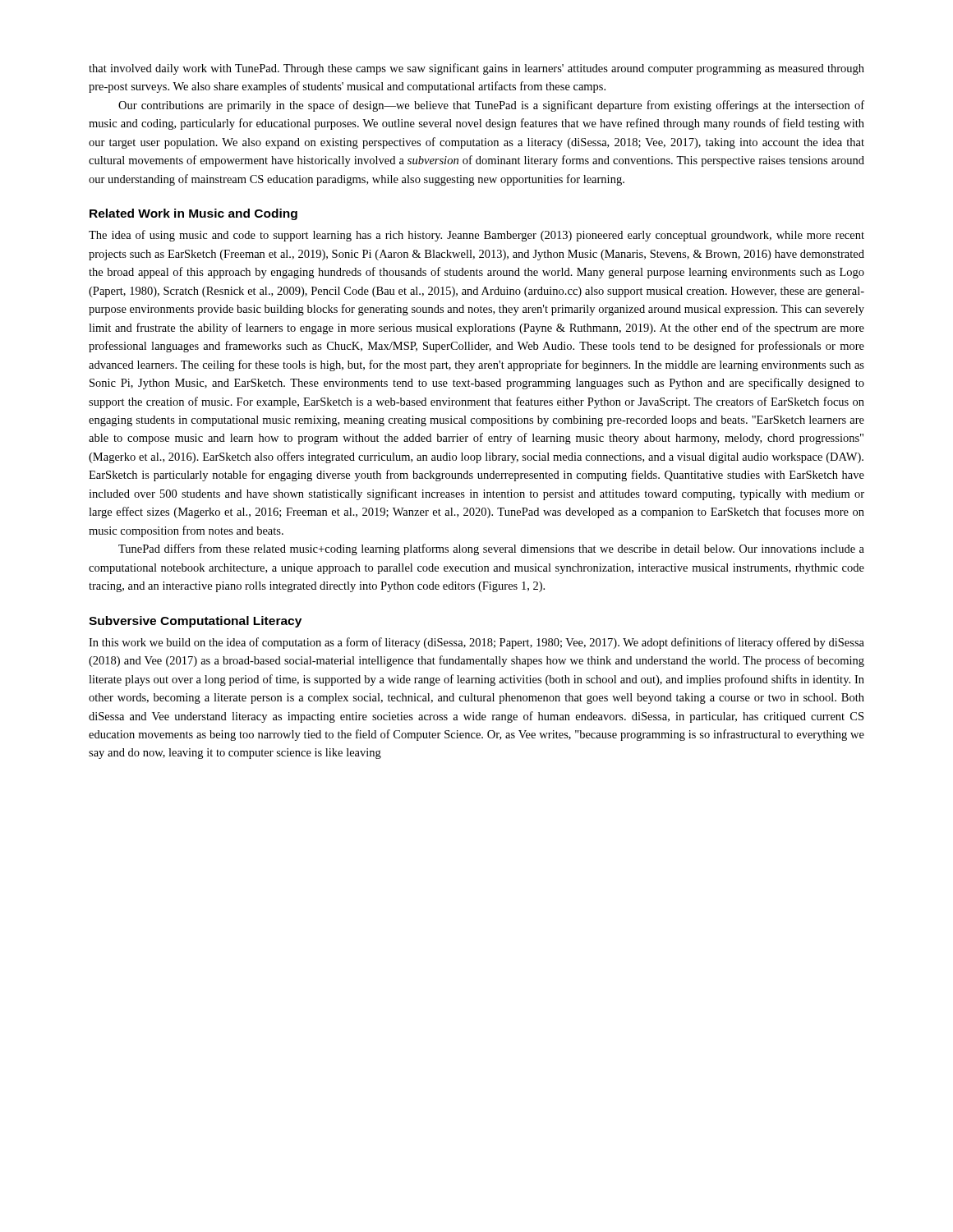The height and width of the screenshot is (1232, 953).
Task: Find the text block that reads "The idea of using music and code"
Action: (476, 383)
